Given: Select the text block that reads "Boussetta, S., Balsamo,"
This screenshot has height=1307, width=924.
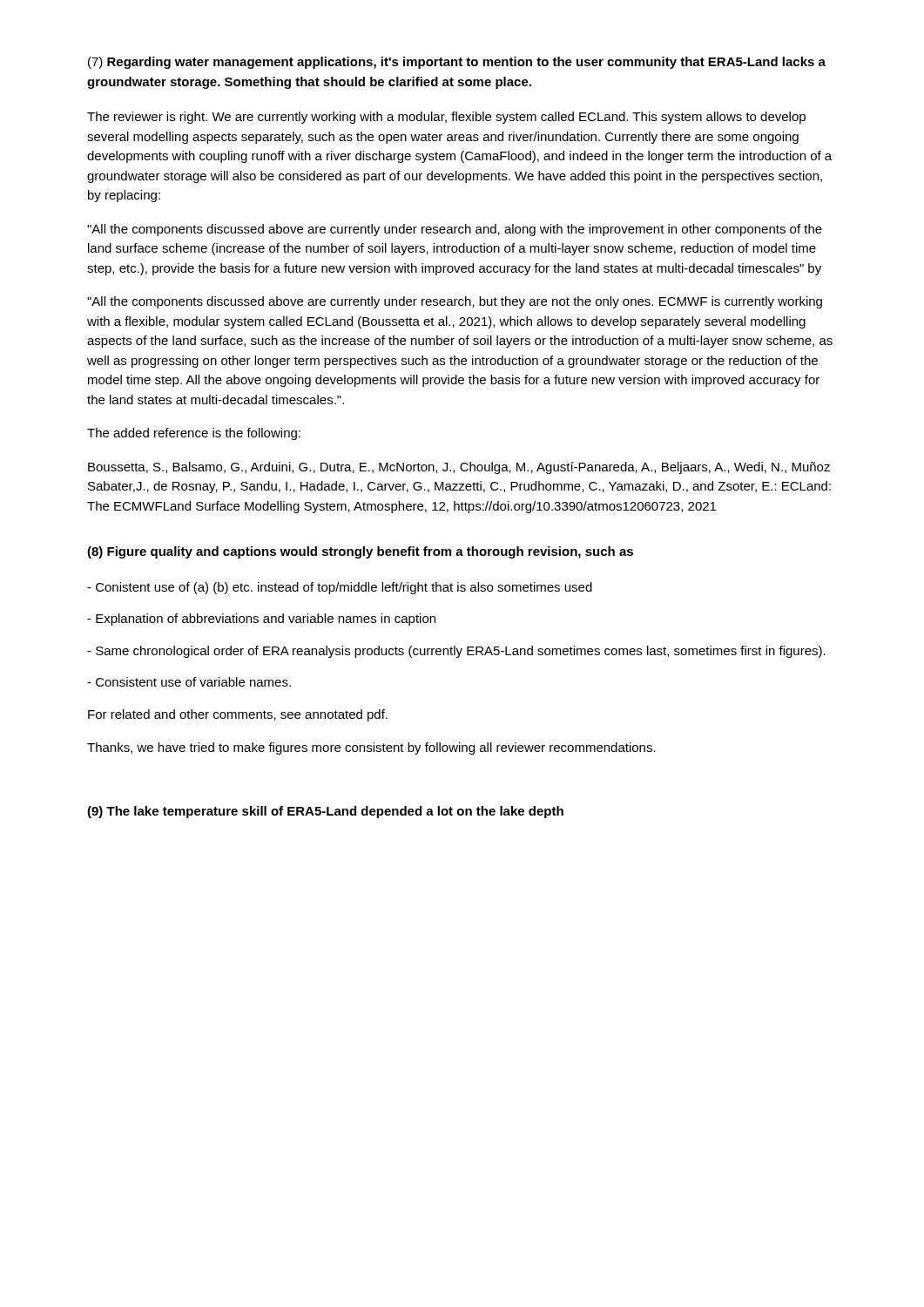Looking at the screenshot, I should coord(459,486).
